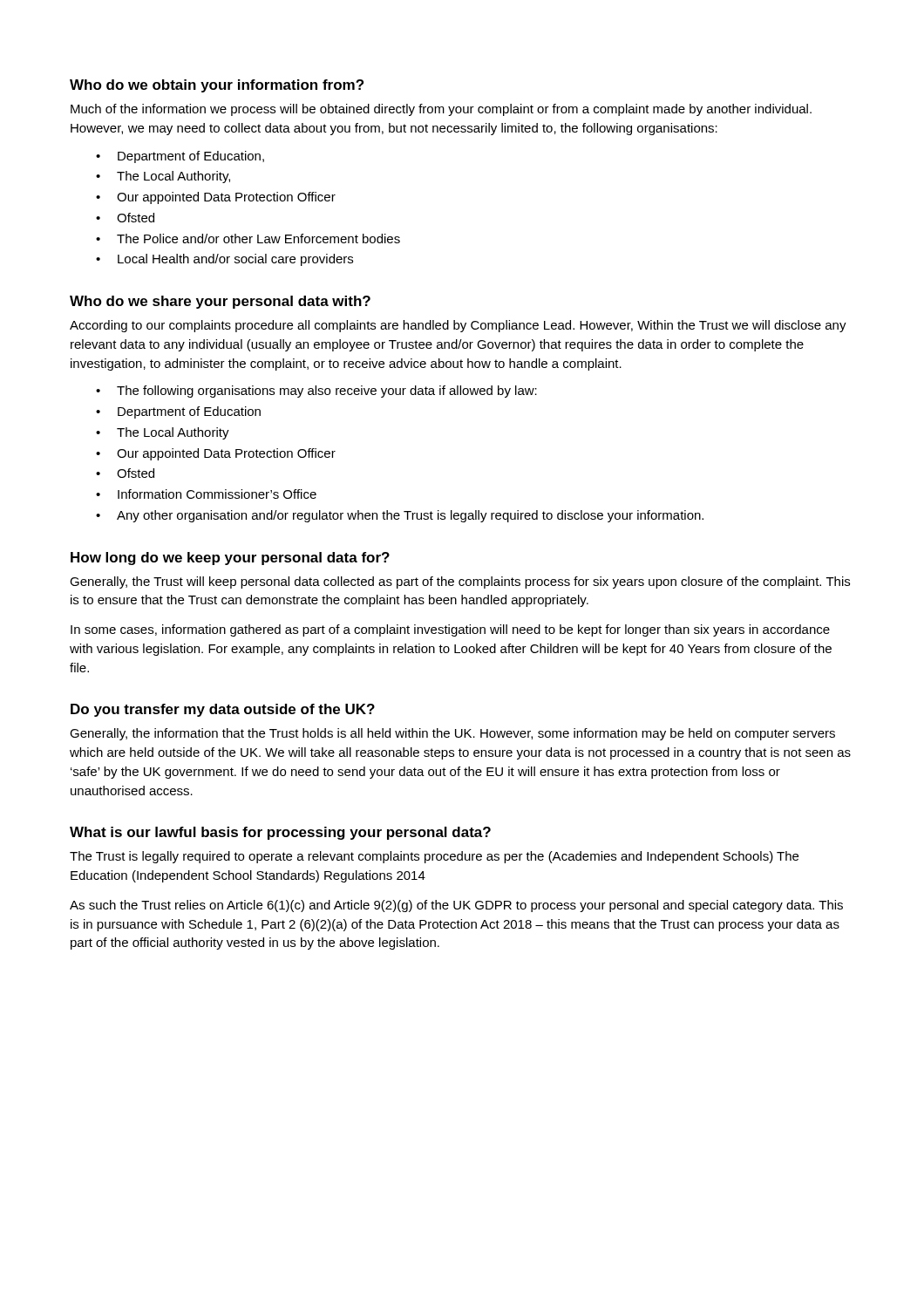Locate the passage starting "•The Local Authority,"
The width and height of the screenshot is (924, 1308).
tap(164, 176)
